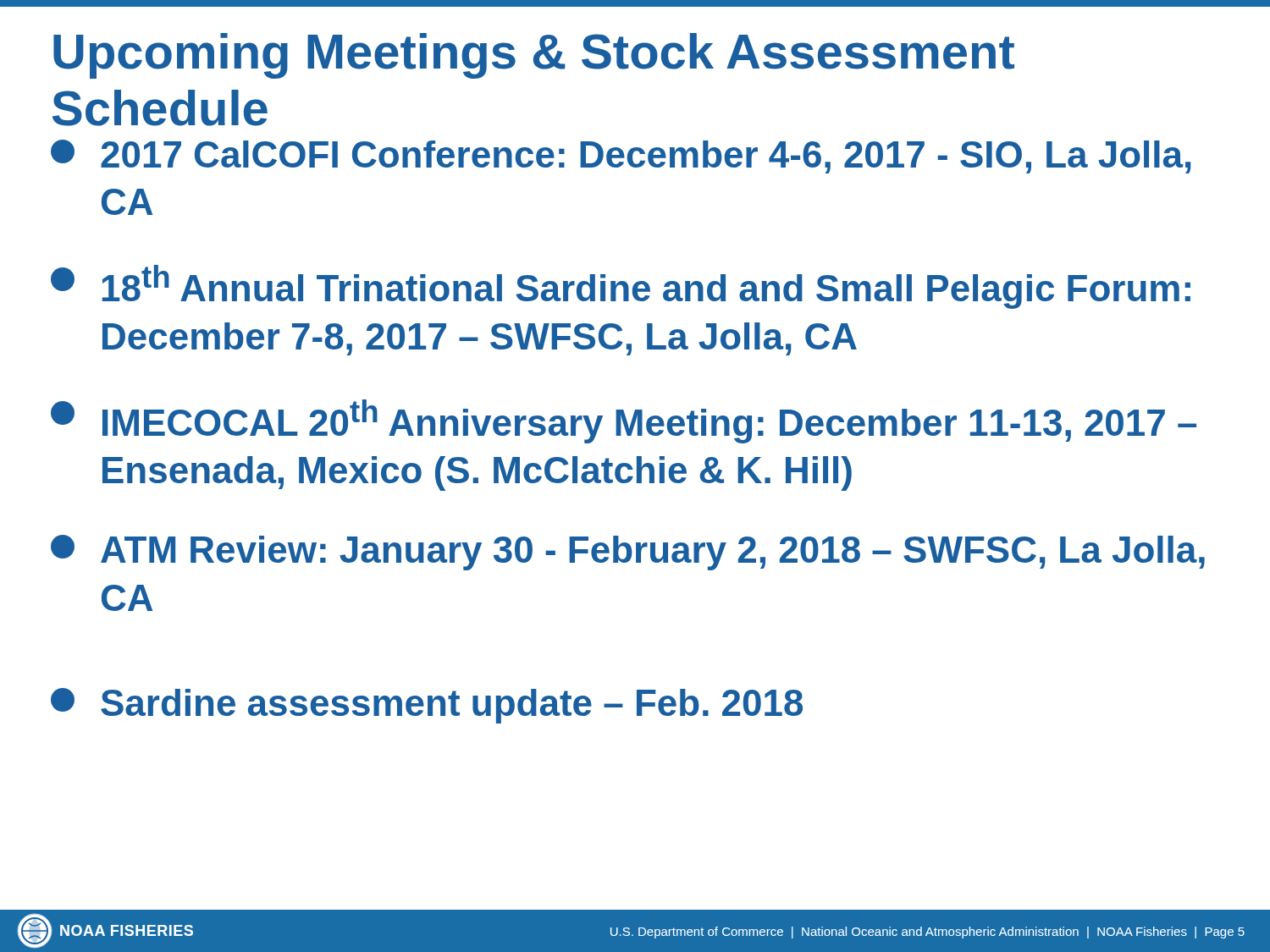The image size is (1270, 952).
Task: Point to the passage starting "Upcoming Meetings & Stock Assessment"
Action: click(x=635, y=80)
